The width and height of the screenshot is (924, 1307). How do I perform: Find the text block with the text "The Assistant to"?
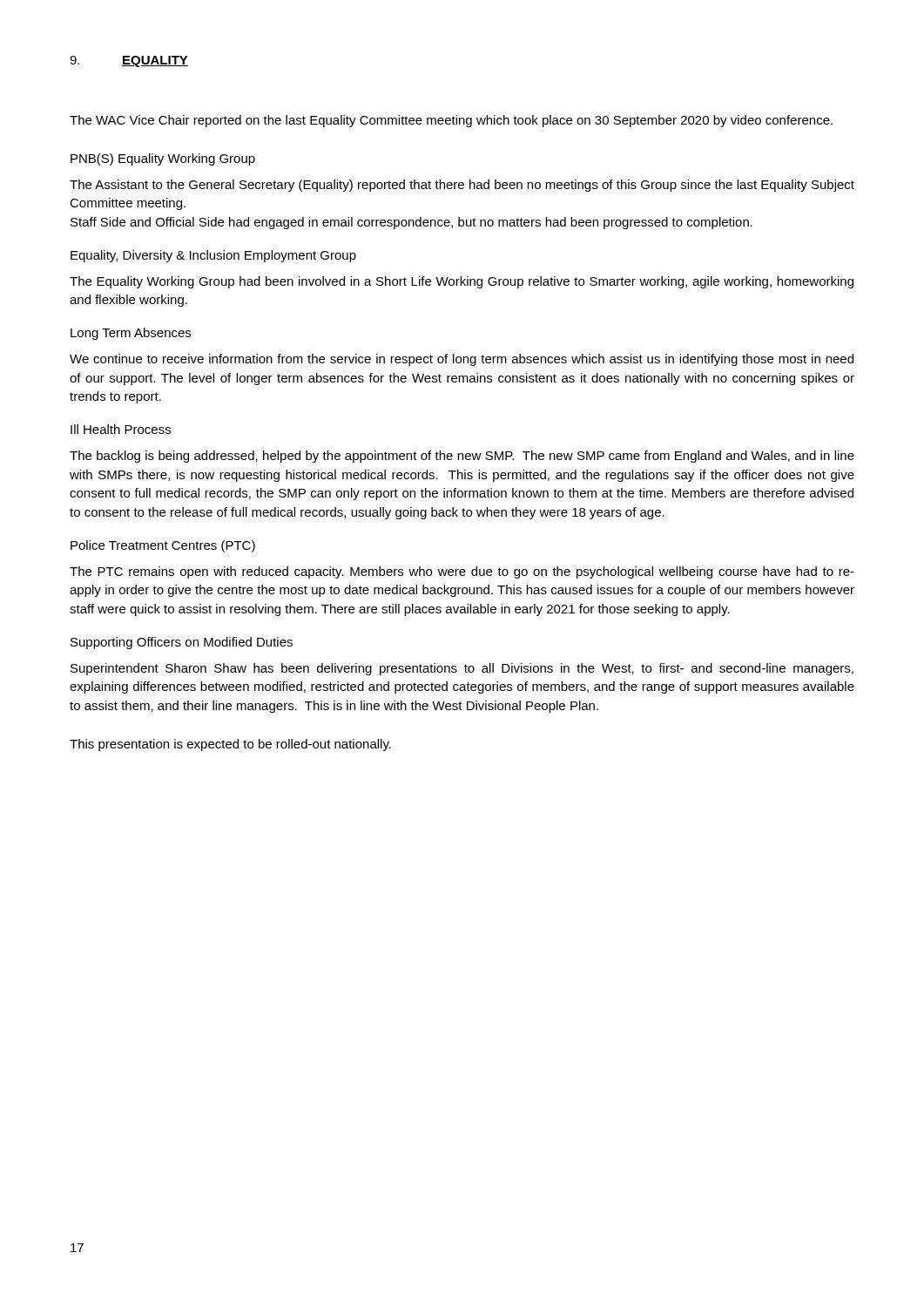tap(462, 186)
